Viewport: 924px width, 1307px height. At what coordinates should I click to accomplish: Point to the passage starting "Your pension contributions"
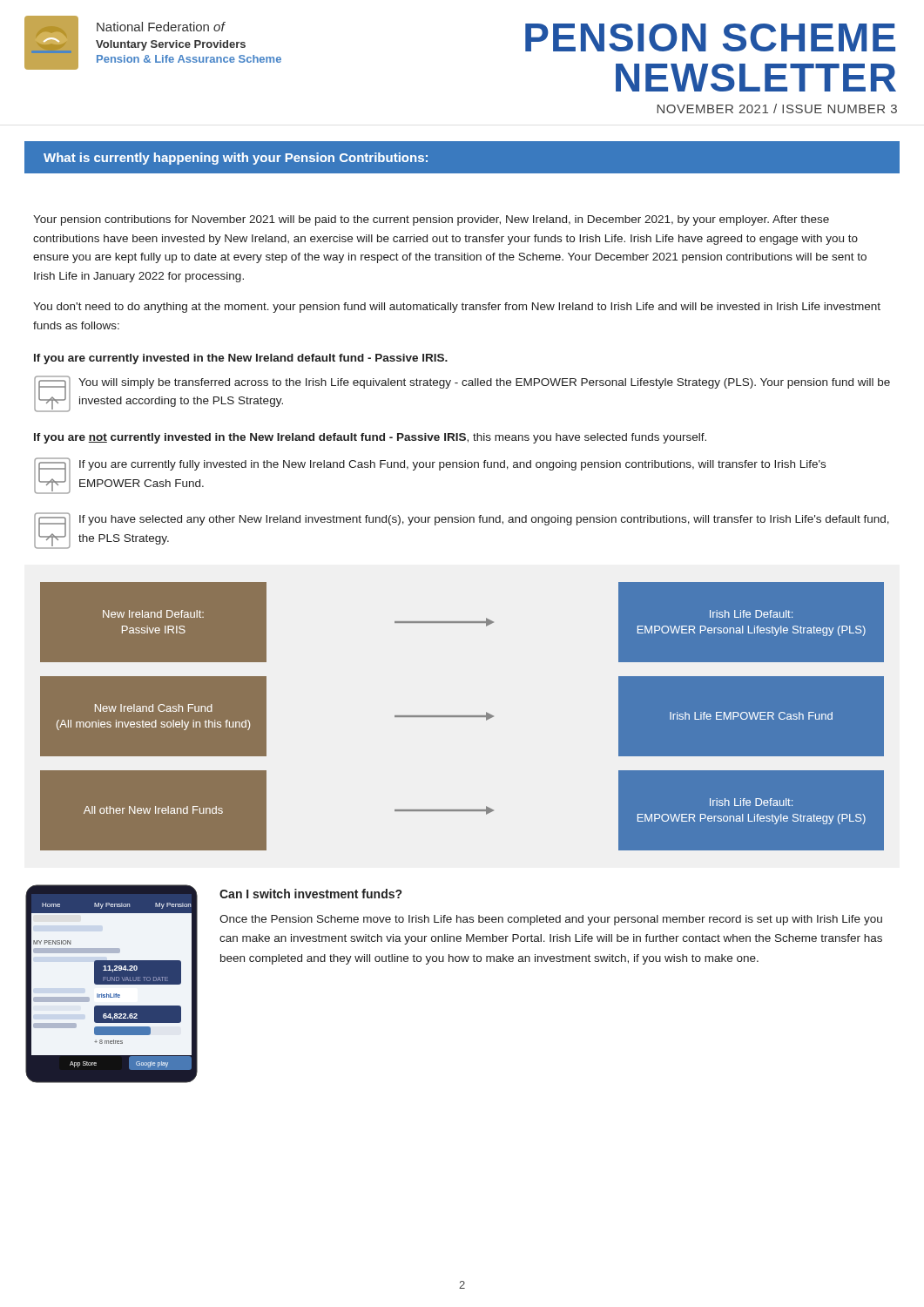pyautogui.click(x=450, y=247)
